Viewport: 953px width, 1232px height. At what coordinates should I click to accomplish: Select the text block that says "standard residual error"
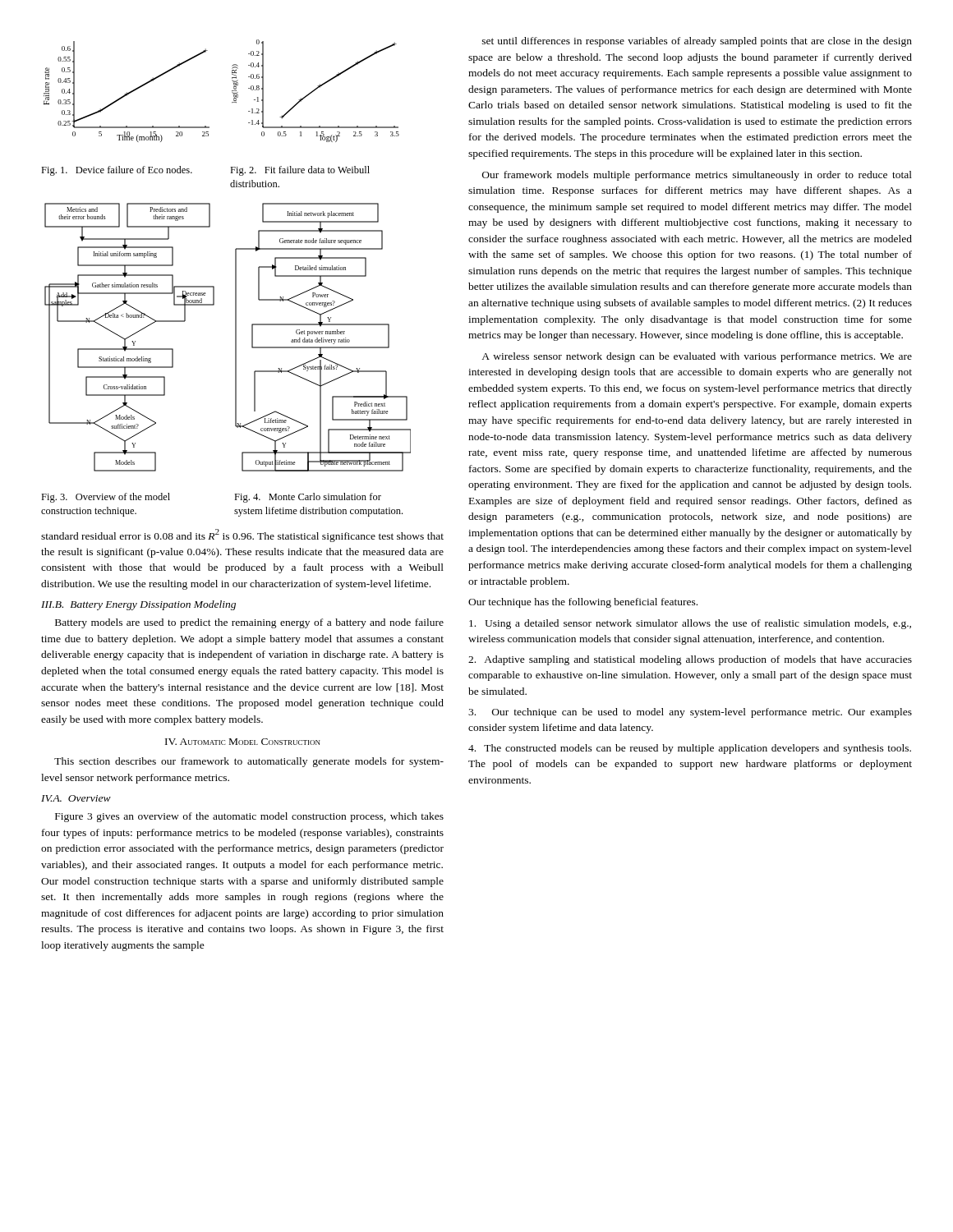pos(242,558)
